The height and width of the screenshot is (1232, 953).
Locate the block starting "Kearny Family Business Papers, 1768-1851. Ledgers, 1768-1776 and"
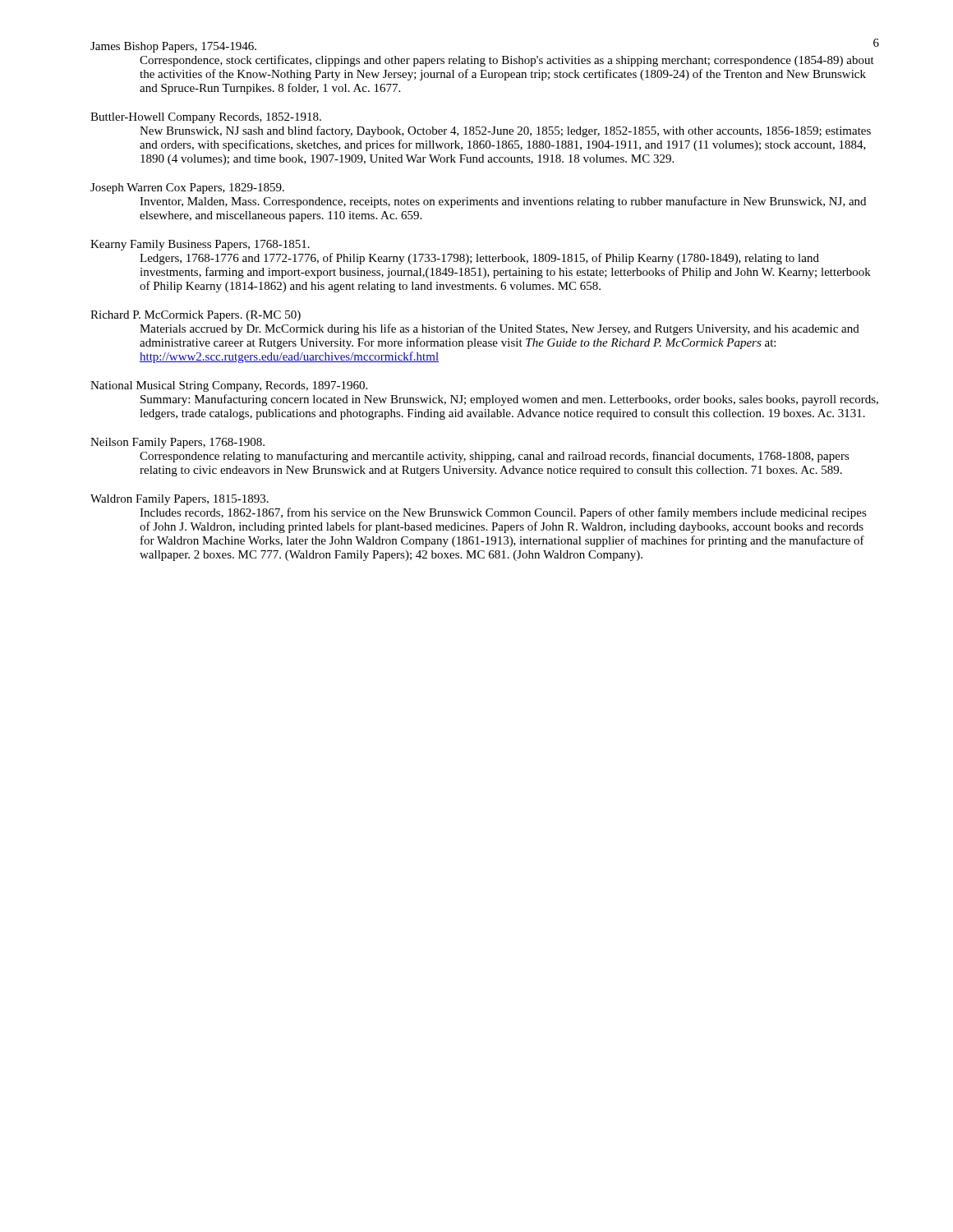(485, 265)
